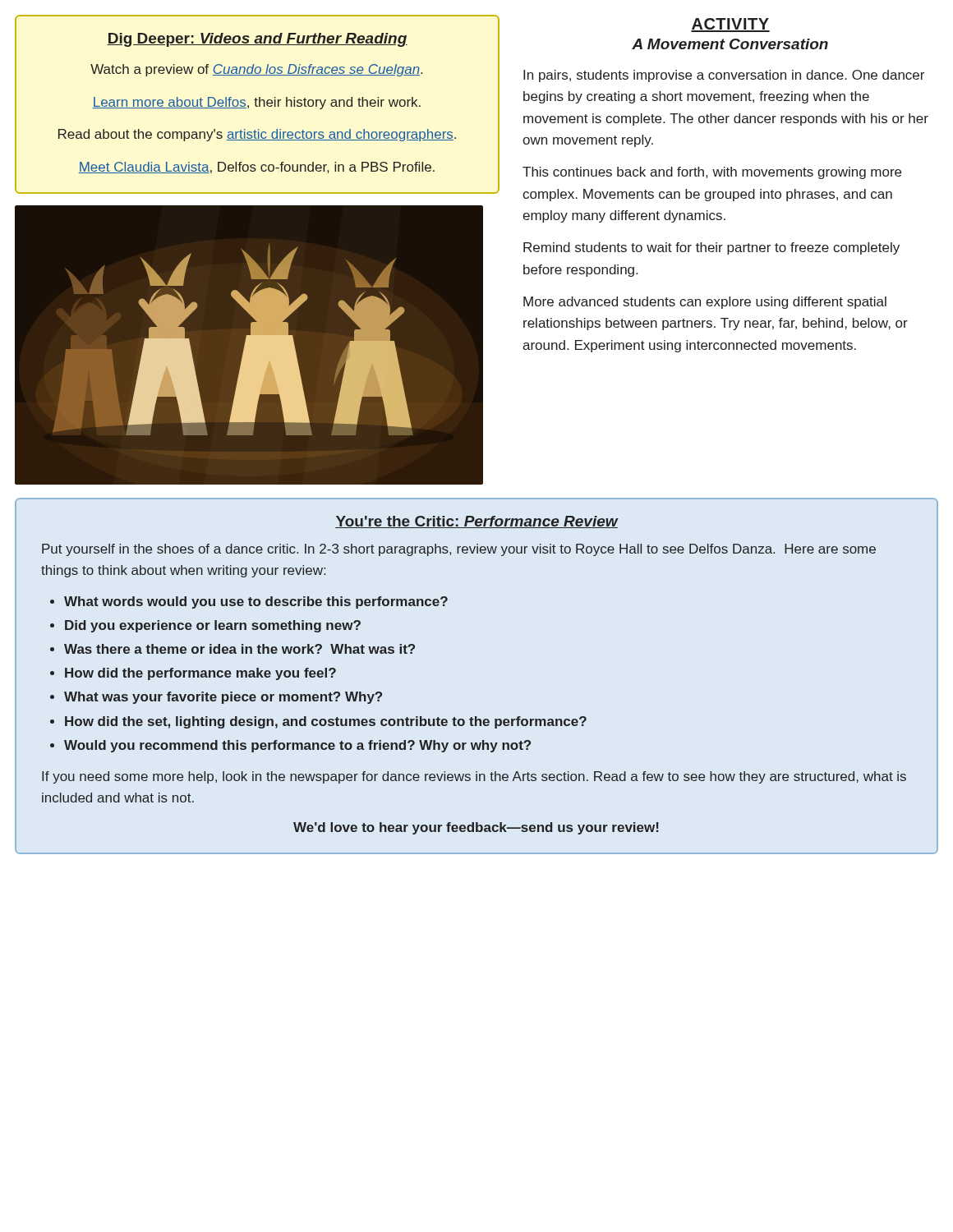Point to the text block starting "Put yourself in the shoes of"
Viewport: 953px width, 1232px height.
pos(459,560)
